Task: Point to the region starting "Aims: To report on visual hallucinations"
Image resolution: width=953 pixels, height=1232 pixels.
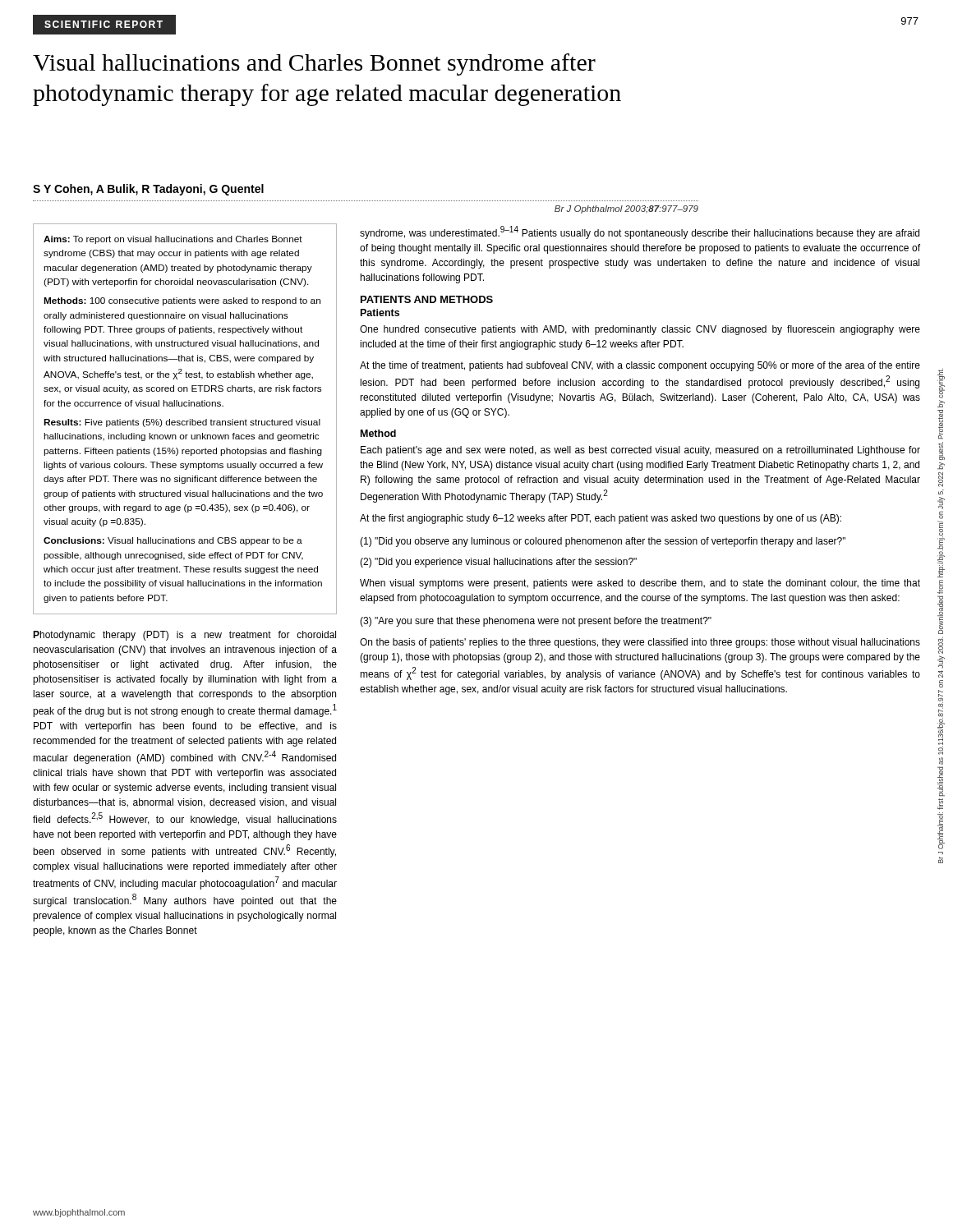Action: 185,419
